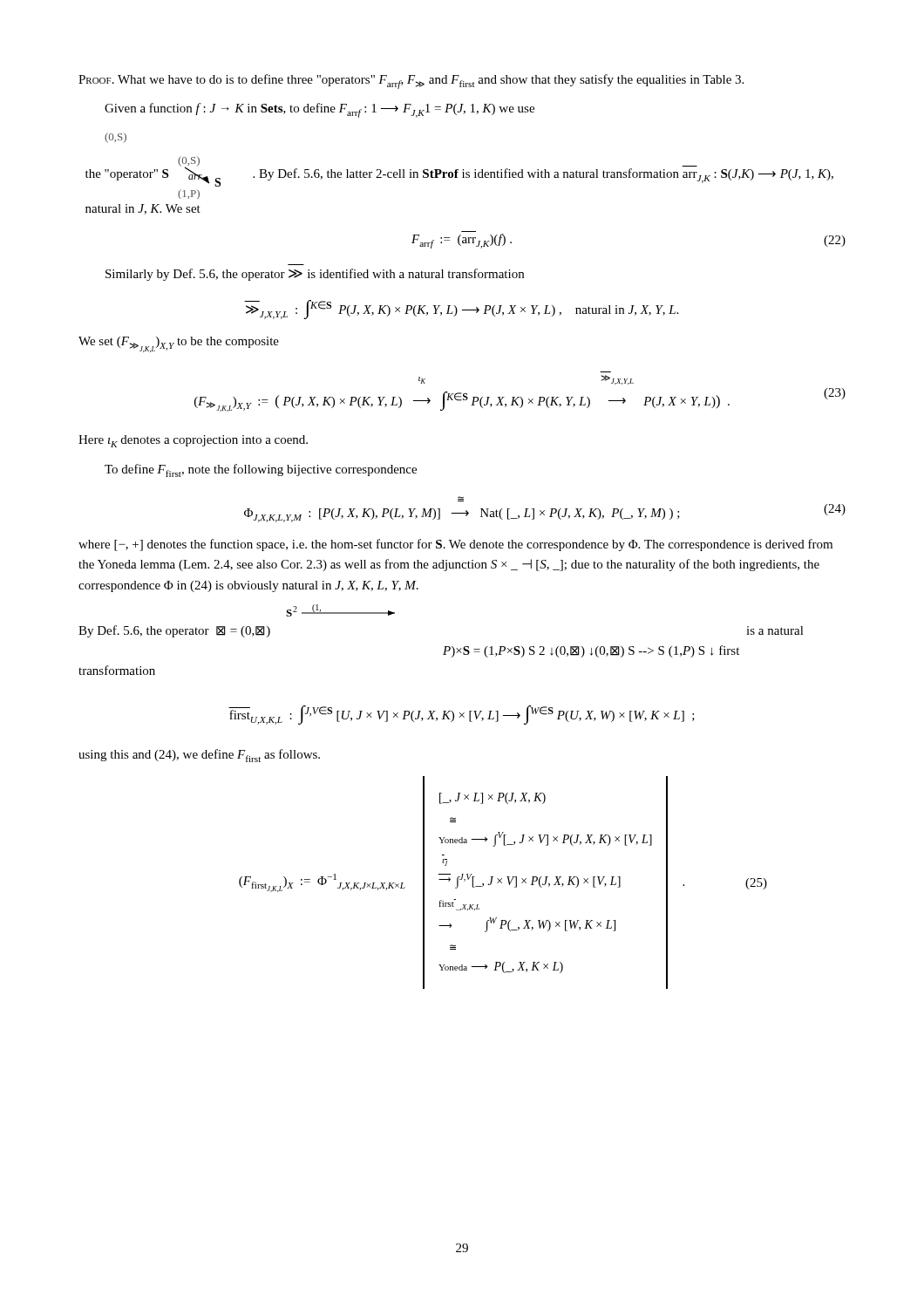Screen dimensions: 1308x924
Task: Locate the element starting "We set (F≫J,K,L)X,Y"
Action: coord(179,344)
